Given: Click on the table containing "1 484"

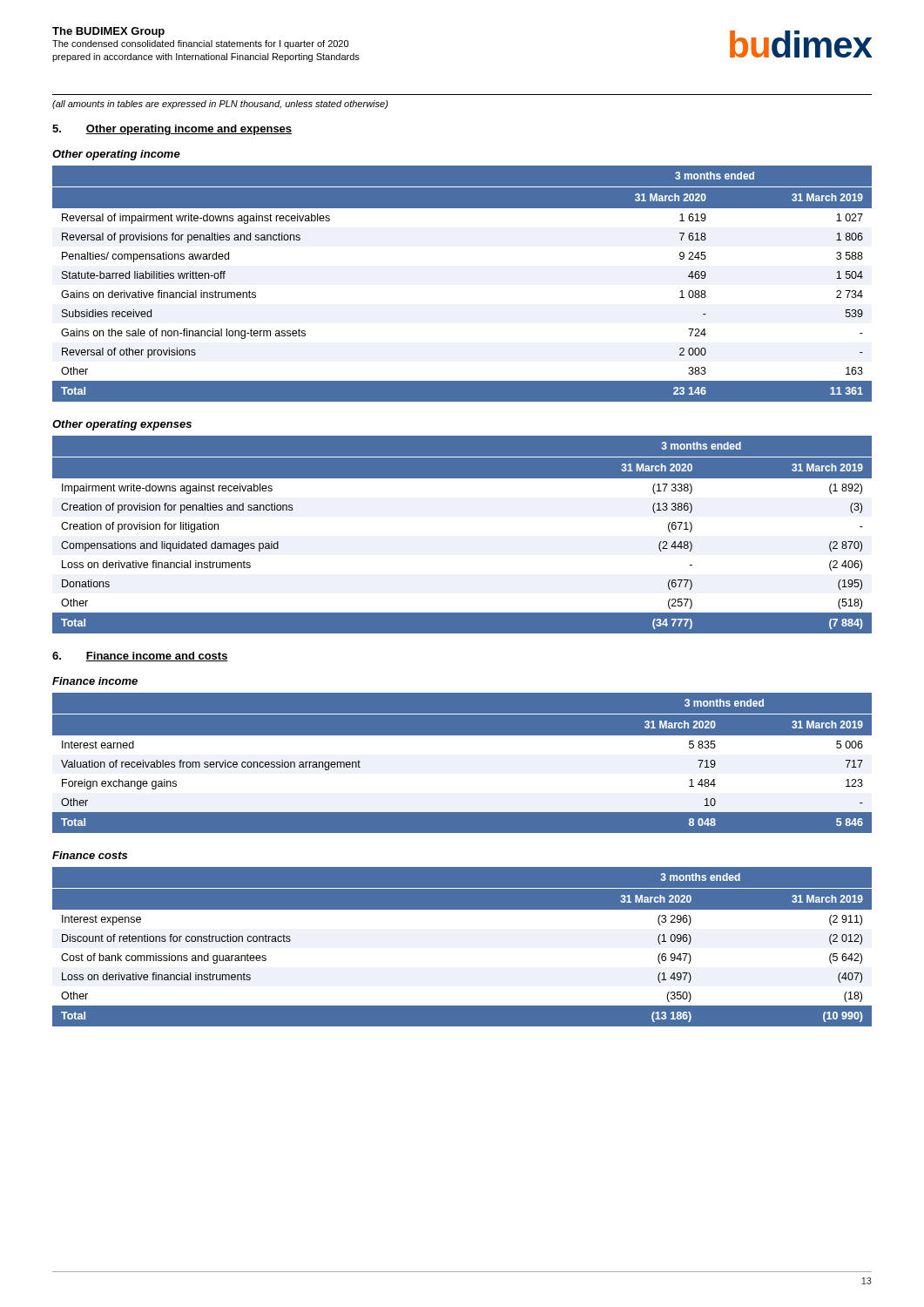Looking at the screenshot, I should pyautogui.click(x=462, y=763).
